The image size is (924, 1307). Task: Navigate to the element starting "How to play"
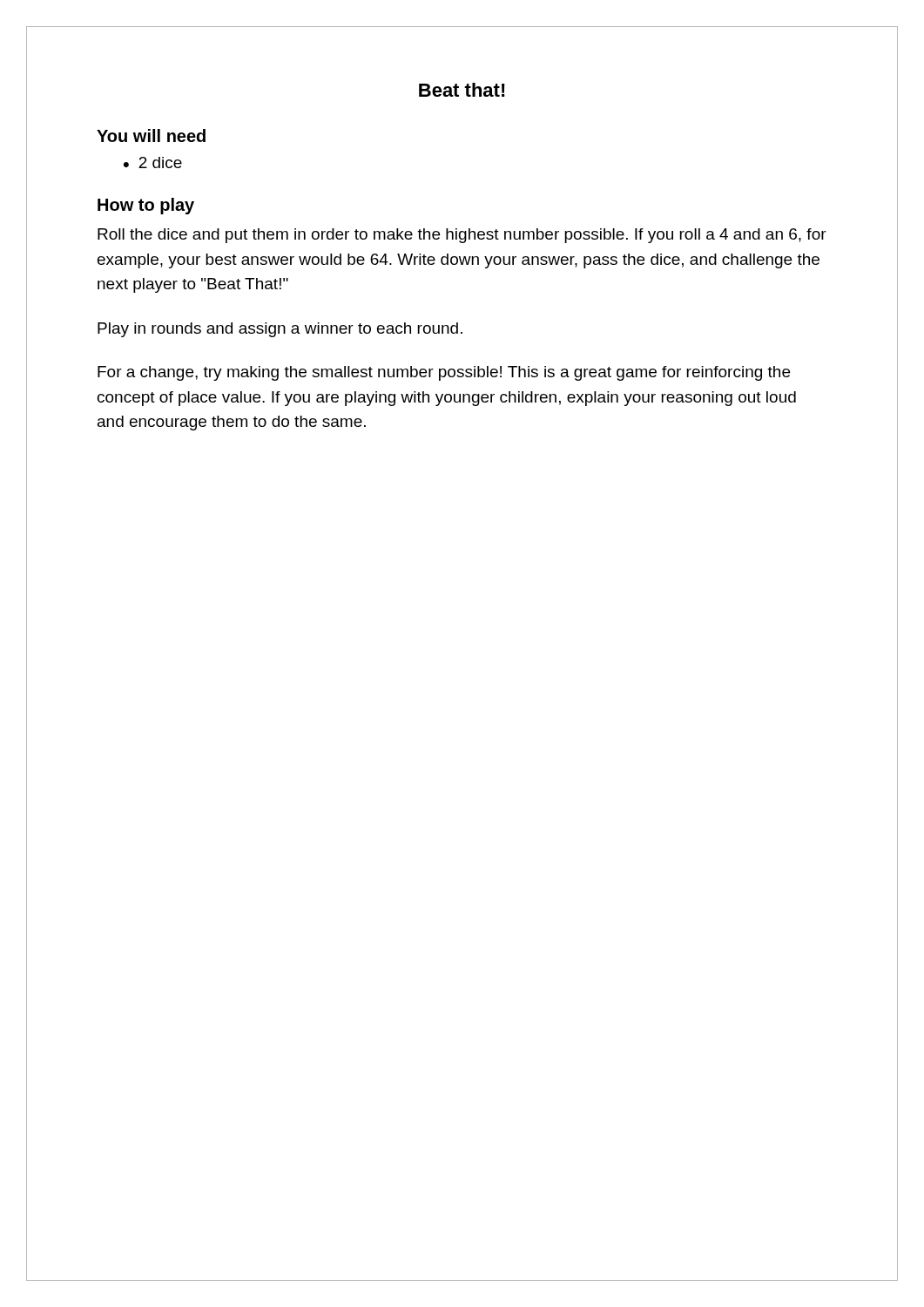click(x=146, y=205)
